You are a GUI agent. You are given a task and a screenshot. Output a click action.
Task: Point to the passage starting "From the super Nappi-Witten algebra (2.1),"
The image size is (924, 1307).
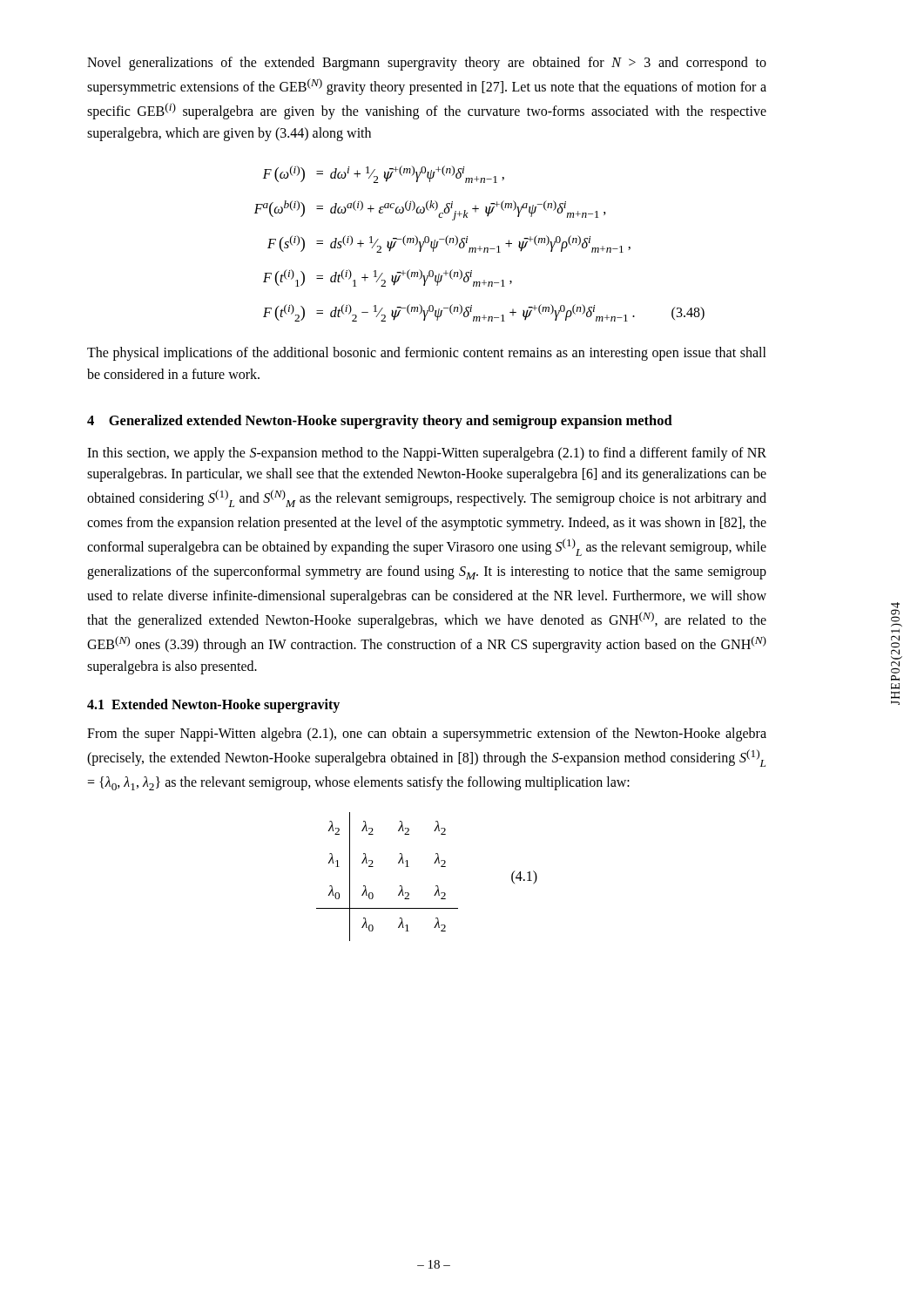coord(427,760)
